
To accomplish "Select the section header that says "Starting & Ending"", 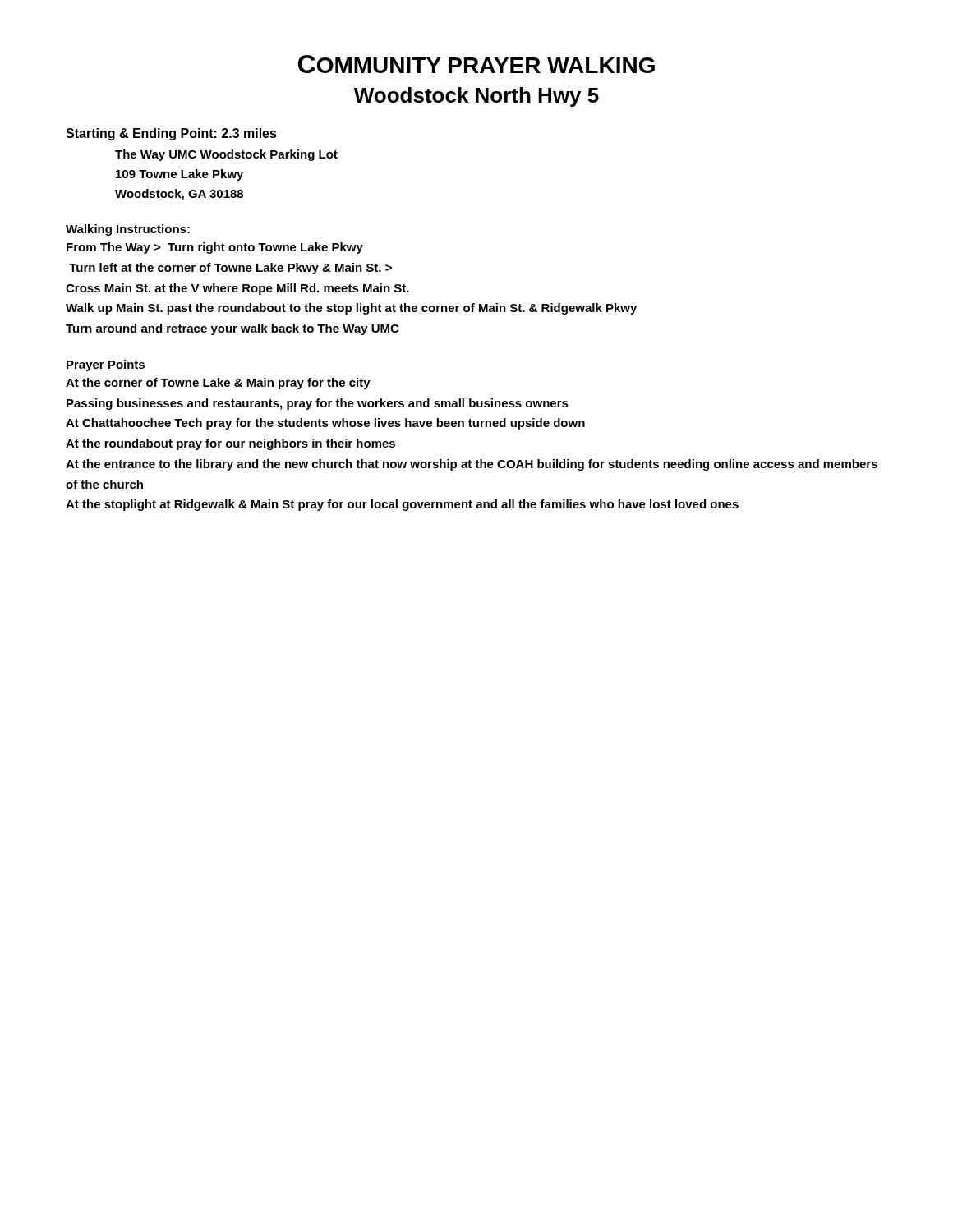I will click(171, 133).
